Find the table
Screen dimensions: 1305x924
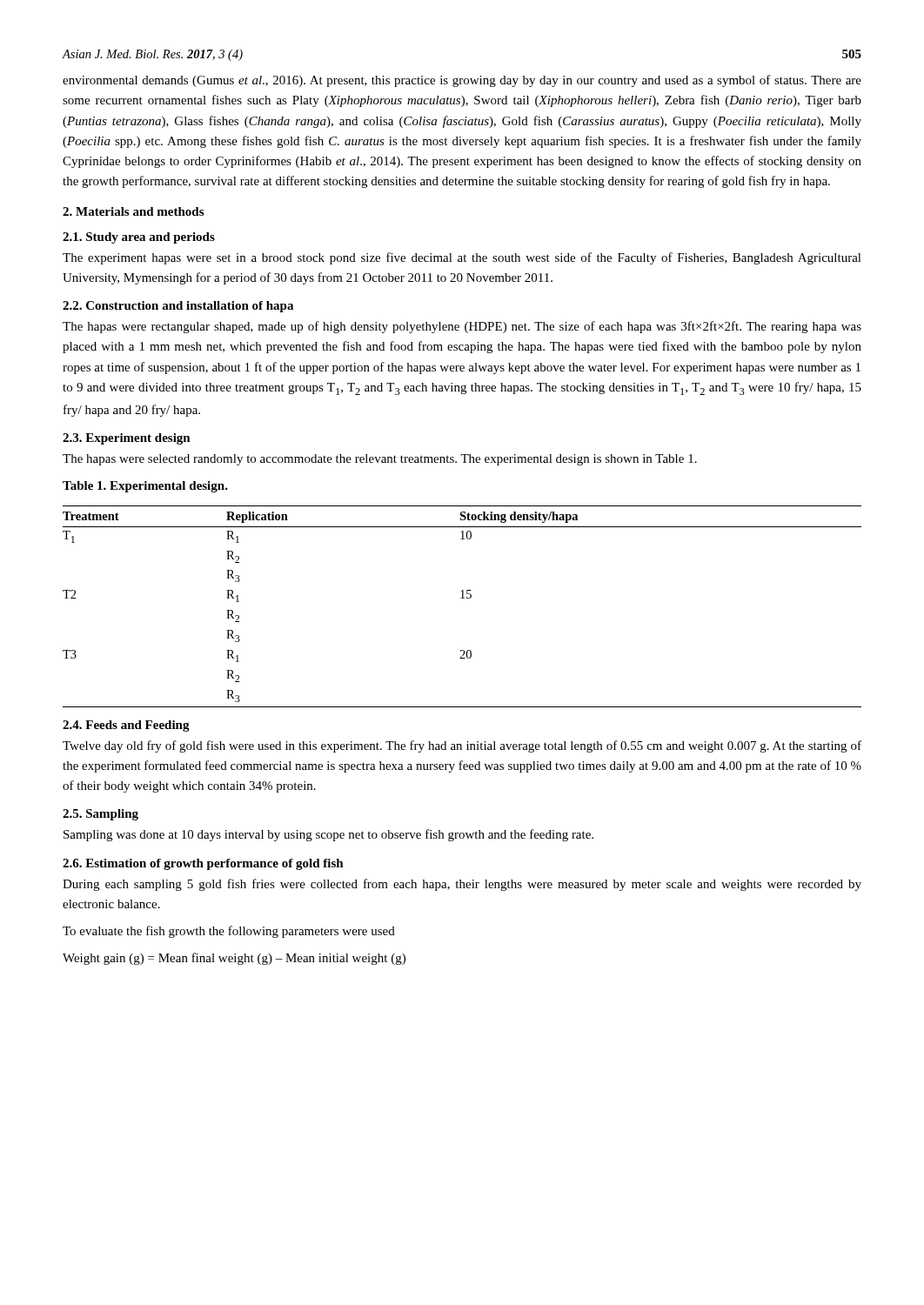click(462, 606)
